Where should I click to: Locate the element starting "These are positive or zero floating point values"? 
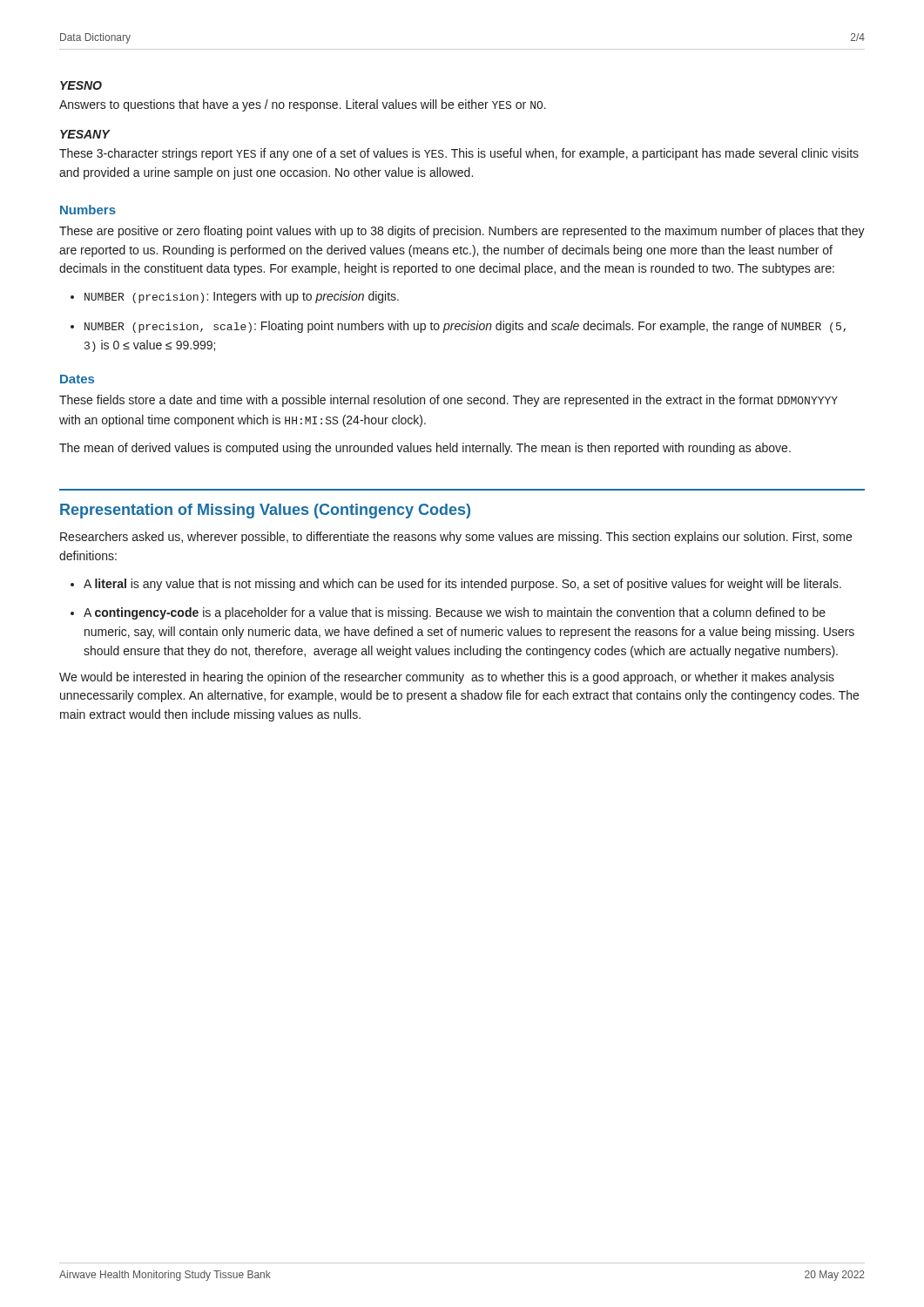click(x=462, y=251)
